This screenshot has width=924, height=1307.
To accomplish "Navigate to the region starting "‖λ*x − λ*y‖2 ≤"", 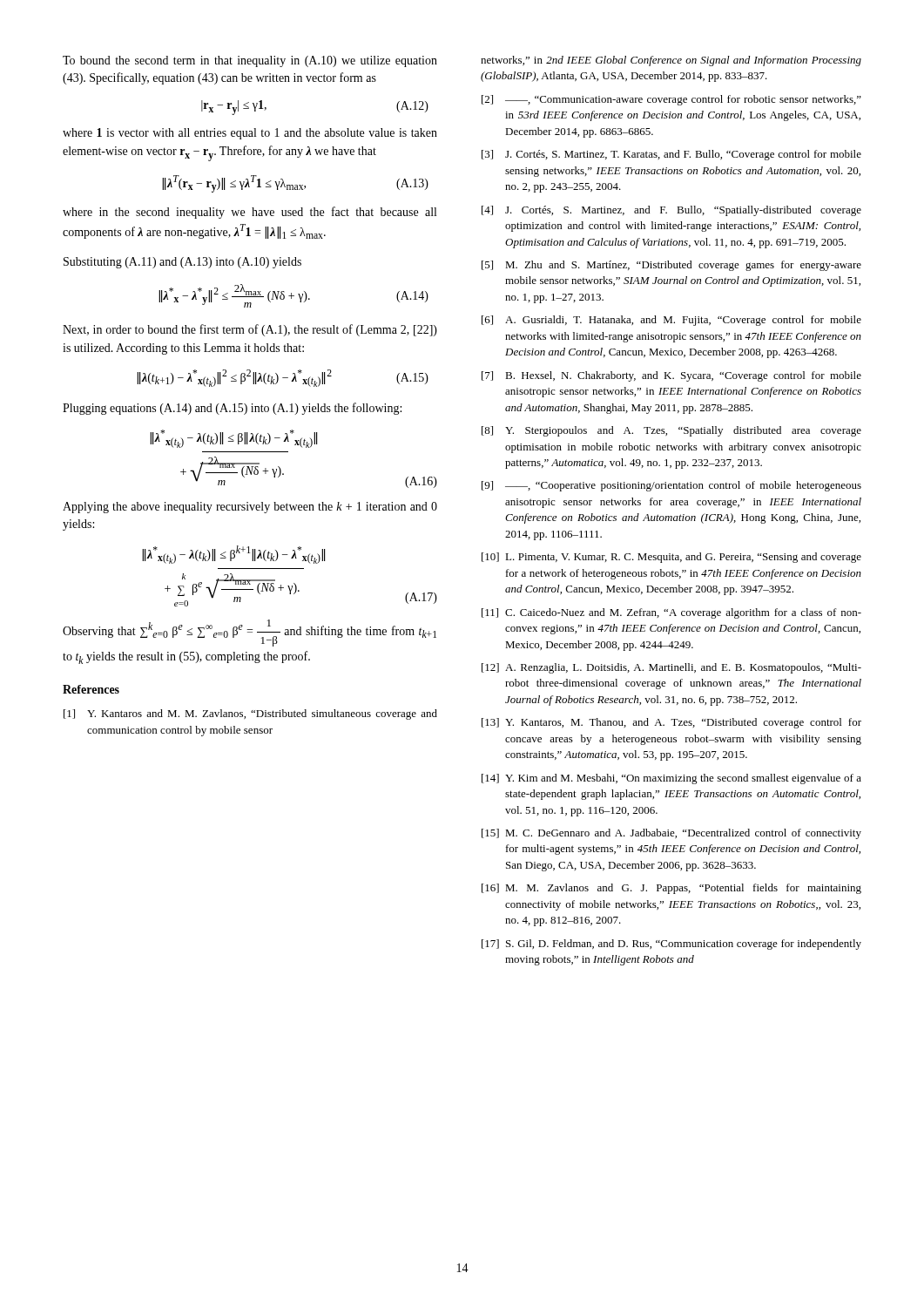I will [250, 296].
